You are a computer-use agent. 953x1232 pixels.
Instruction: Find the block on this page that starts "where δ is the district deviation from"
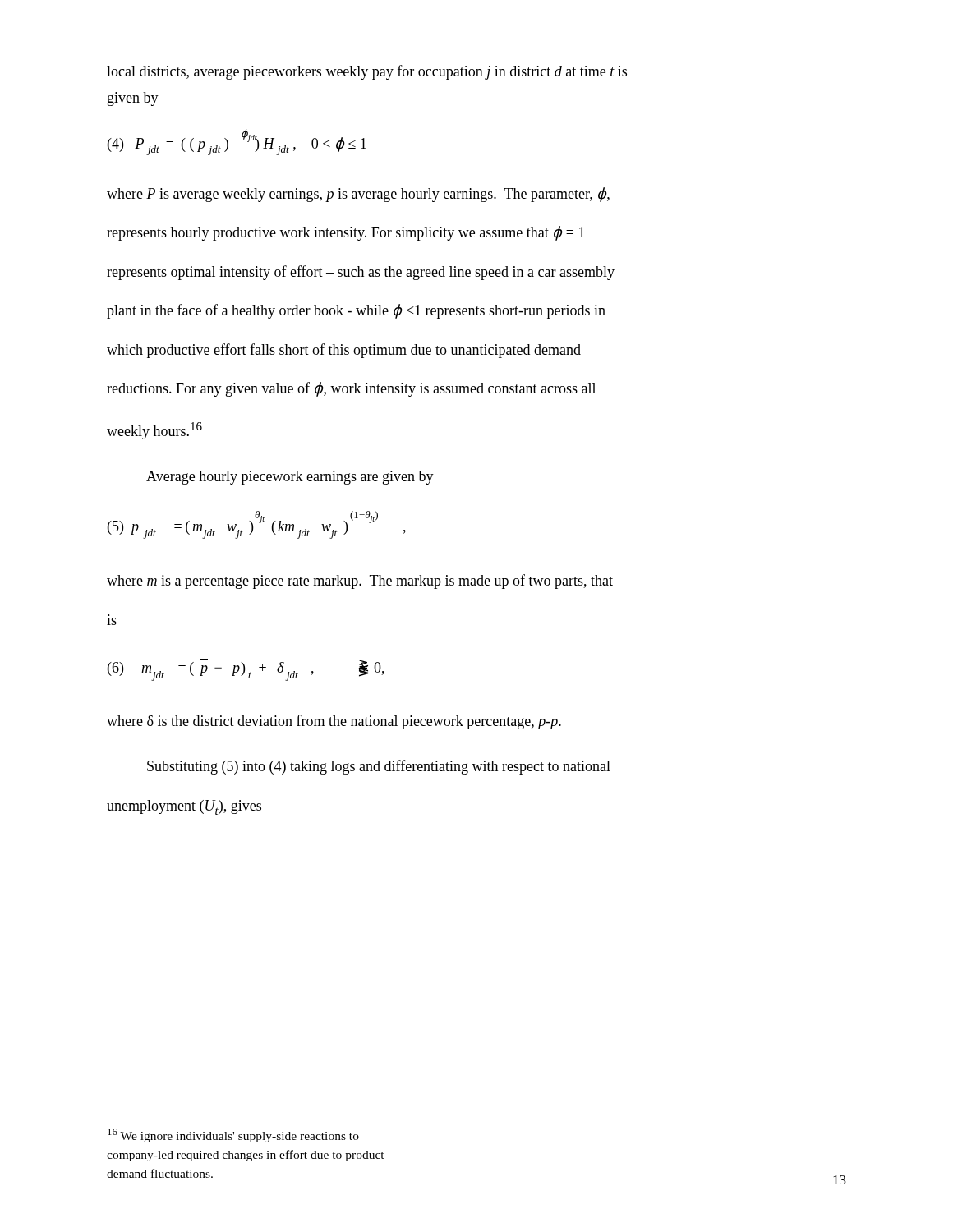click(x=334, y=721)
